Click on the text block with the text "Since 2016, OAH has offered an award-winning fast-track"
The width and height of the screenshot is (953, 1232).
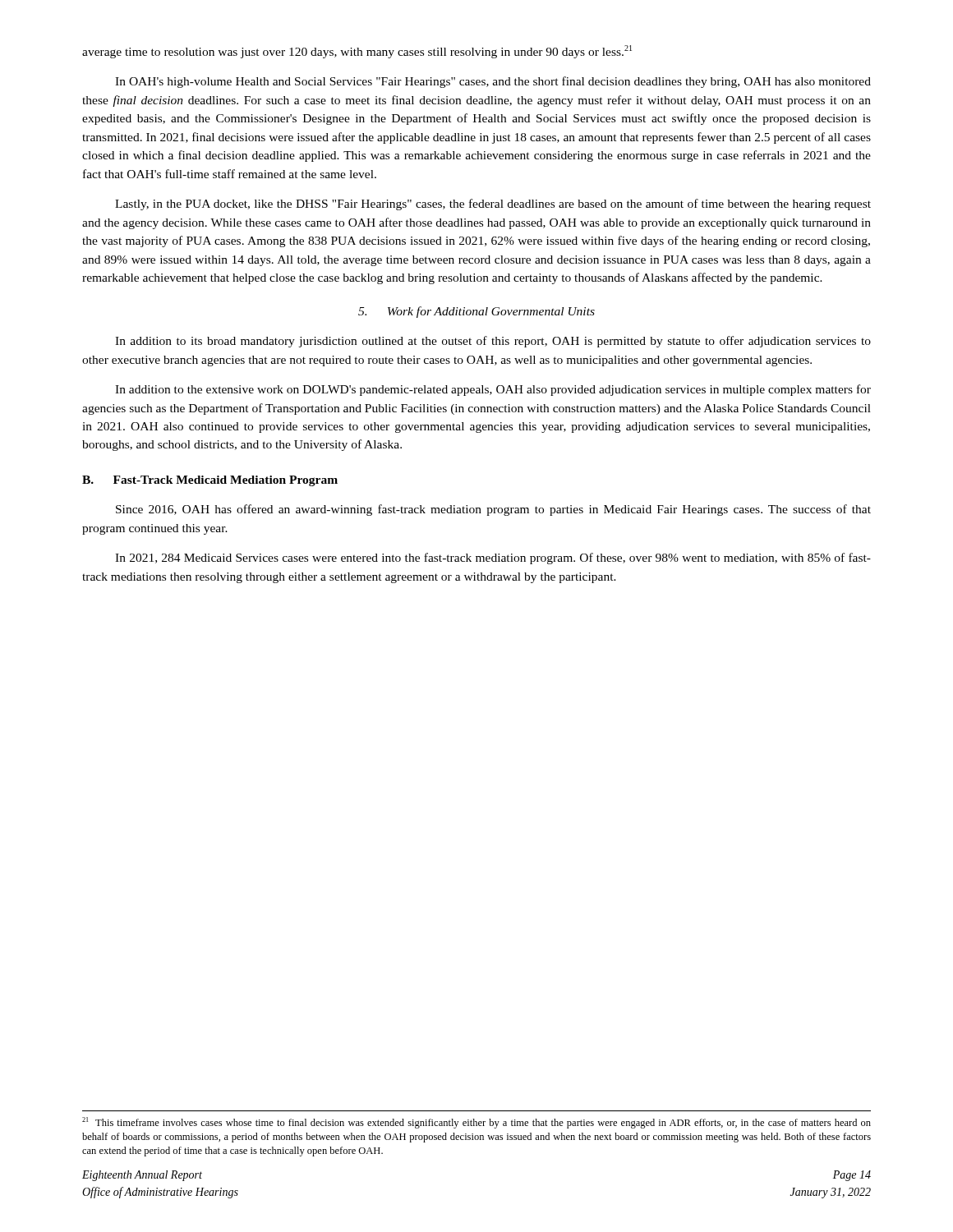click(476, 519)
